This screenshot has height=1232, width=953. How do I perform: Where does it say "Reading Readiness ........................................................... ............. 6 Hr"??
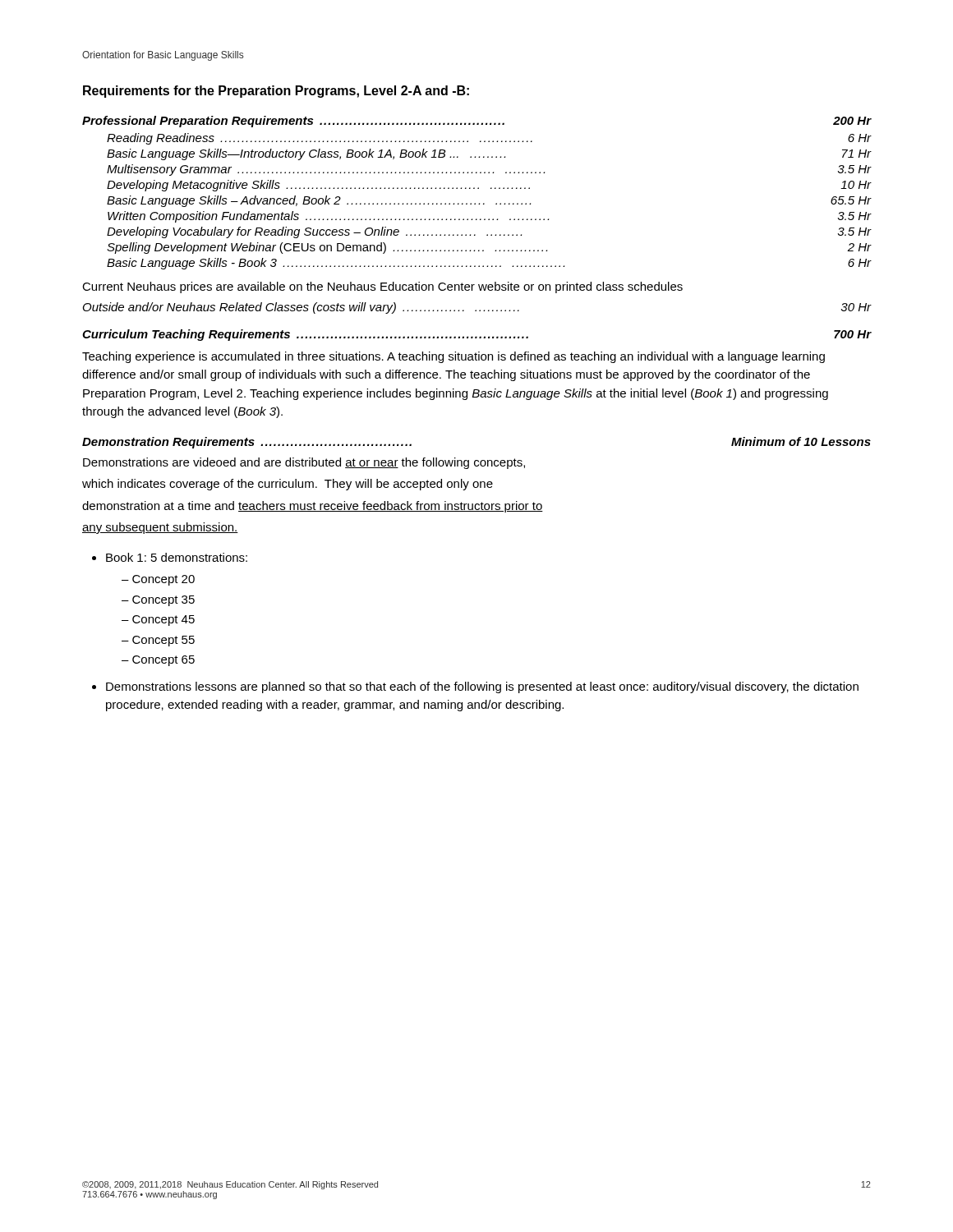click(476, 138)
